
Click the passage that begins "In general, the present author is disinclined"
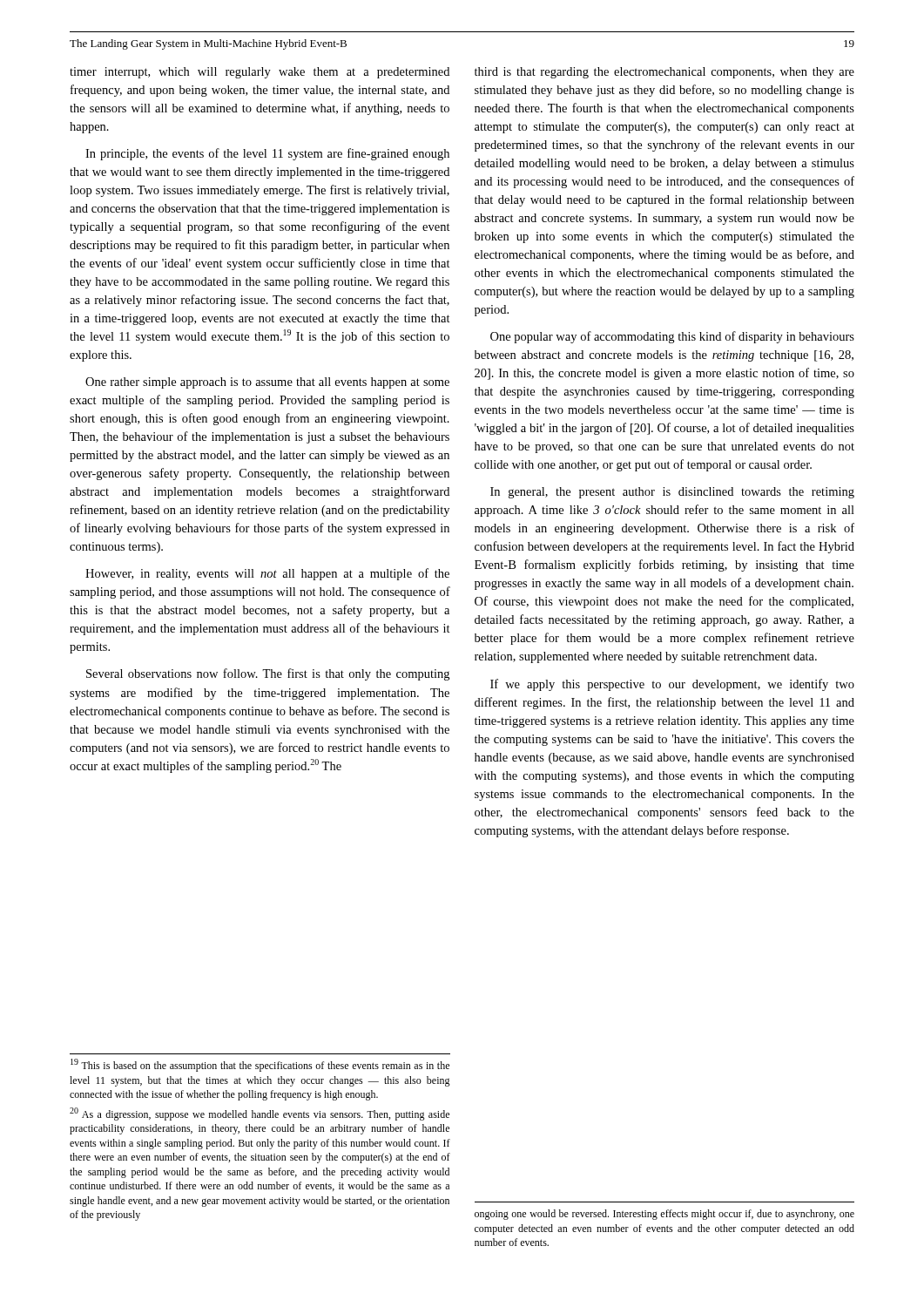pyautogui.click(x=664, y=575)
